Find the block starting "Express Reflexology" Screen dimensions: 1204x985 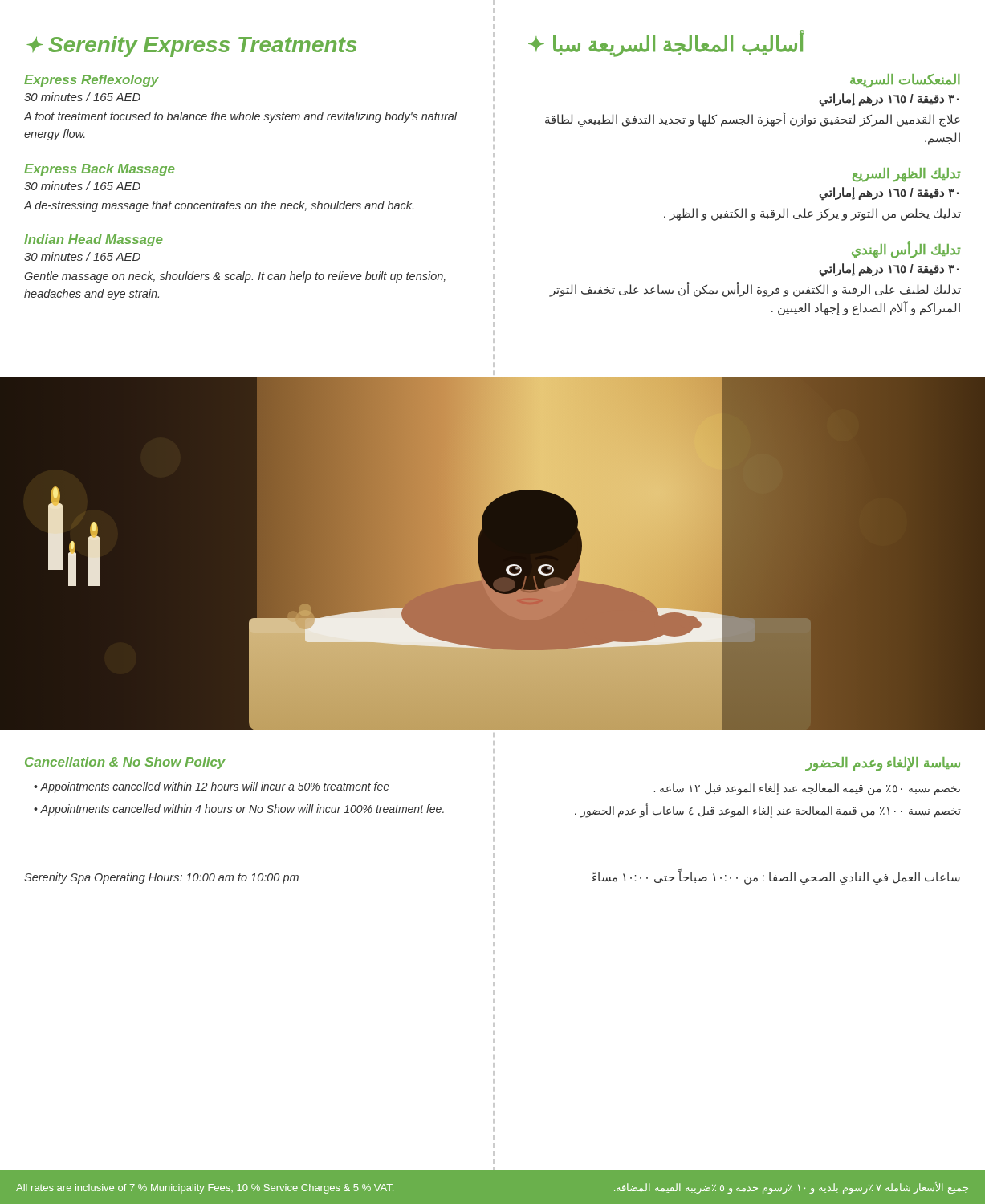pos(91,80)
